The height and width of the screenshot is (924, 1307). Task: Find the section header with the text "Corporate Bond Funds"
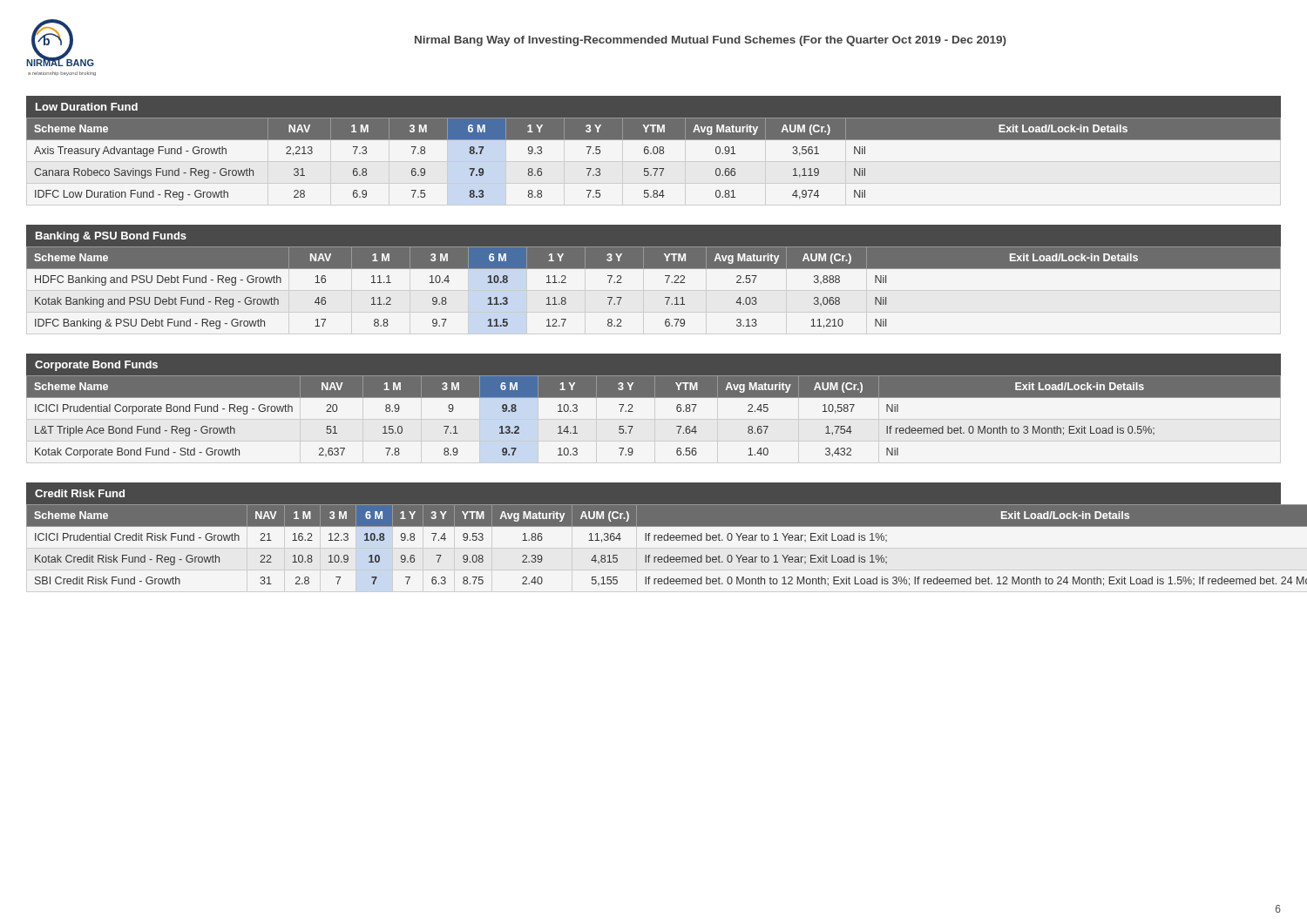[97, 364]
